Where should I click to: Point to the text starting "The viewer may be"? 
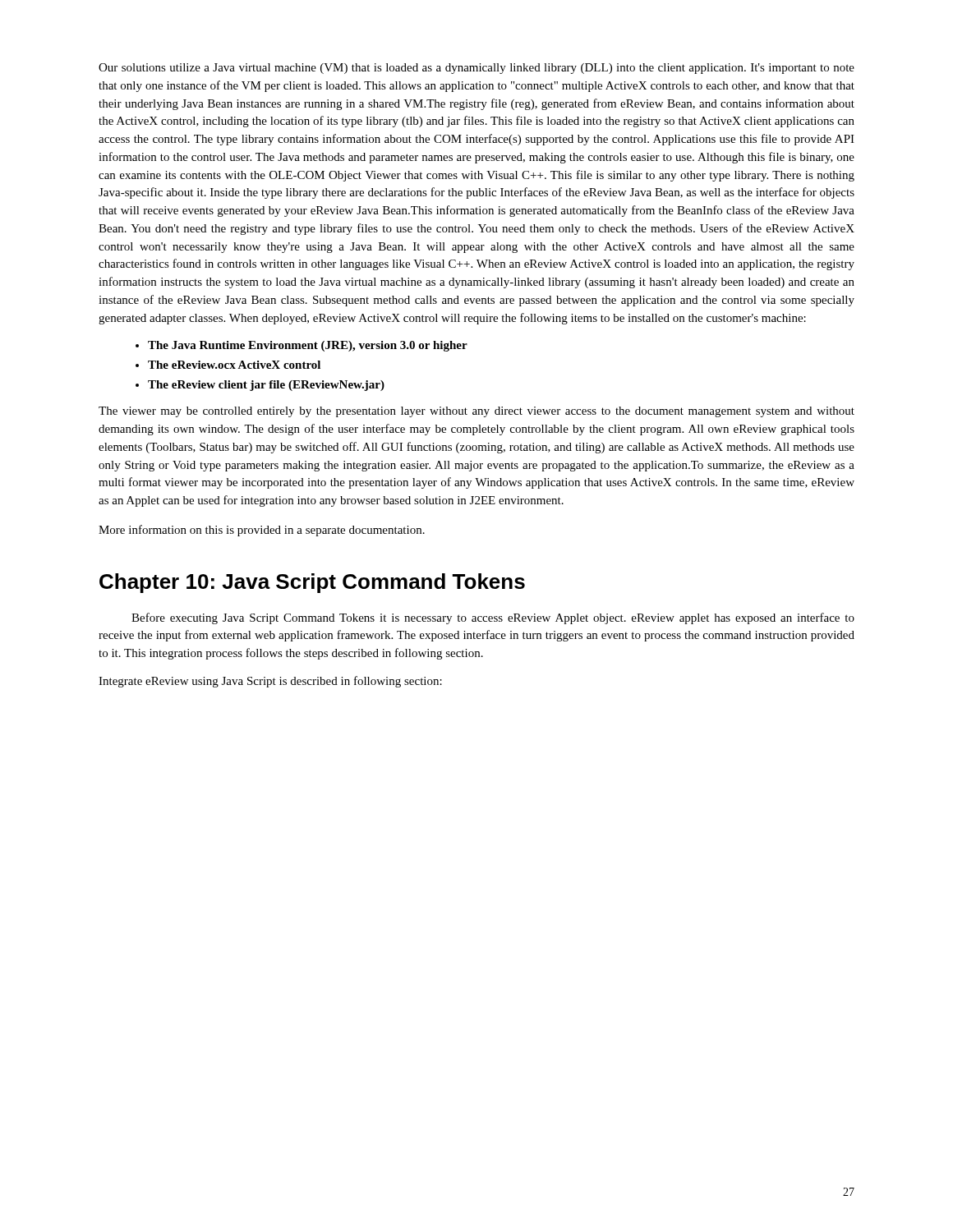click(x=476, y=456)
